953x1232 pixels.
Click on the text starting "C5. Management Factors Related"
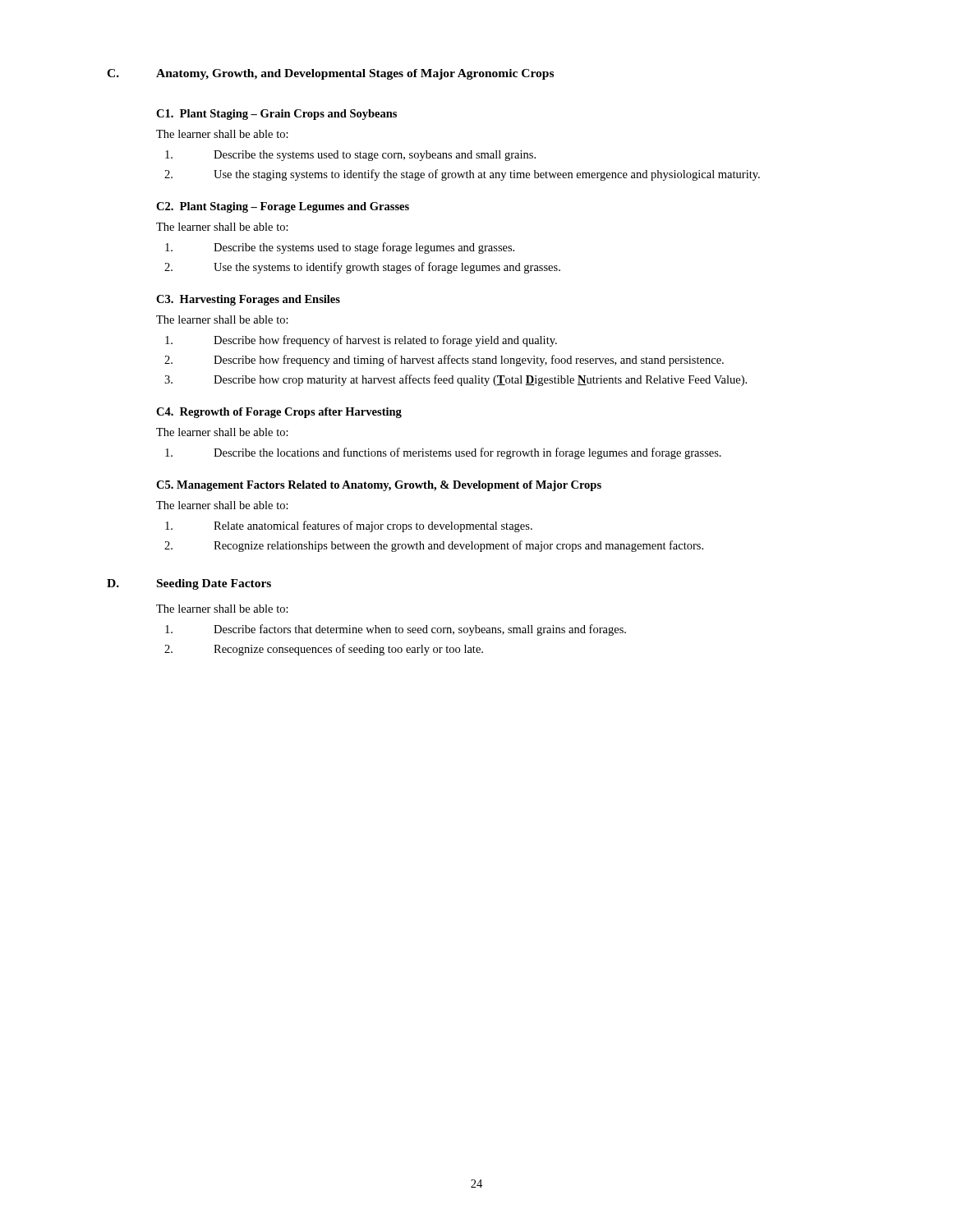click(379, 485)
